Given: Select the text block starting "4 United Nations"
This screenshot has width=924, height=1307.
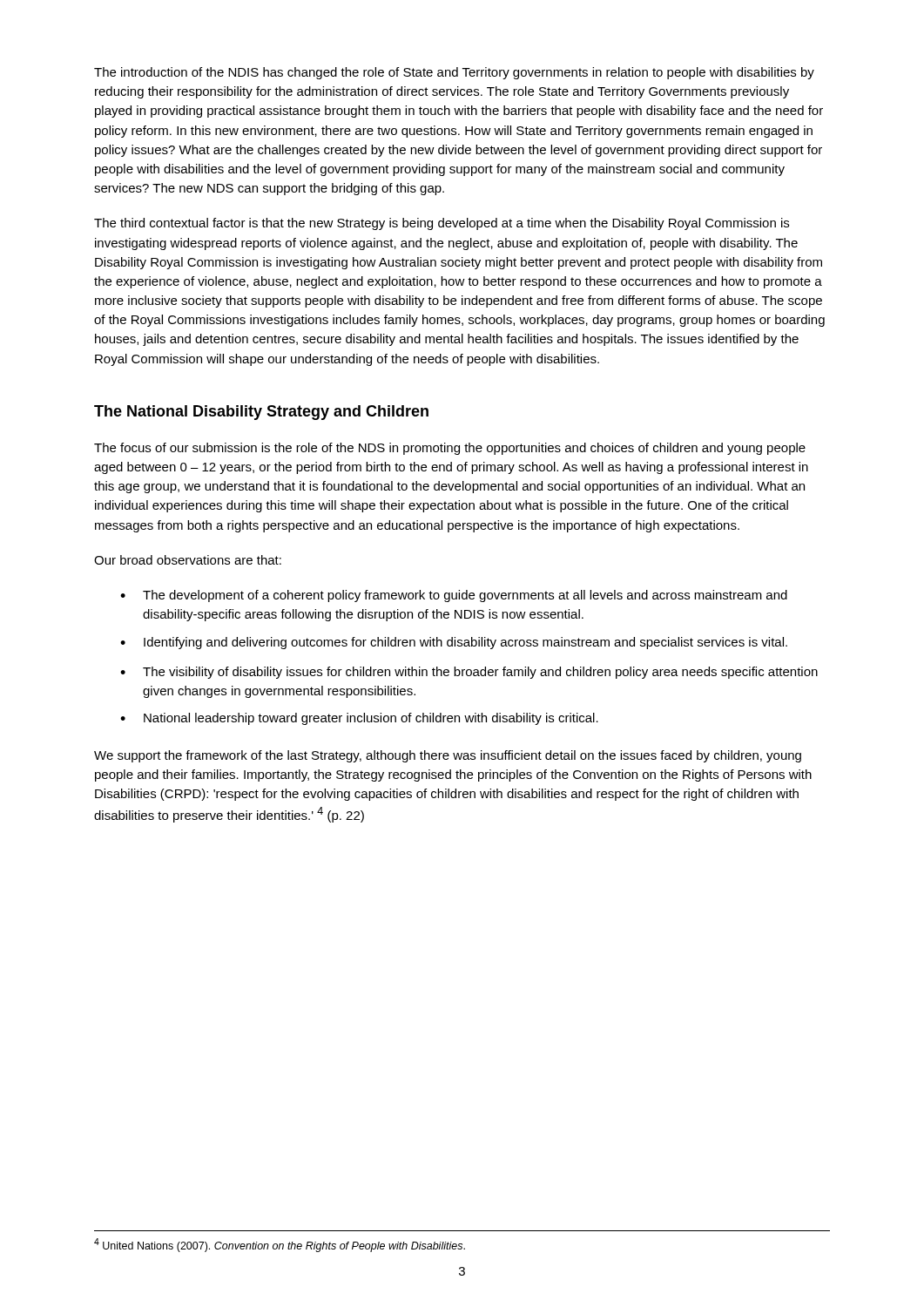Looking at the screenshot, I should click(x=280, y=1245).
